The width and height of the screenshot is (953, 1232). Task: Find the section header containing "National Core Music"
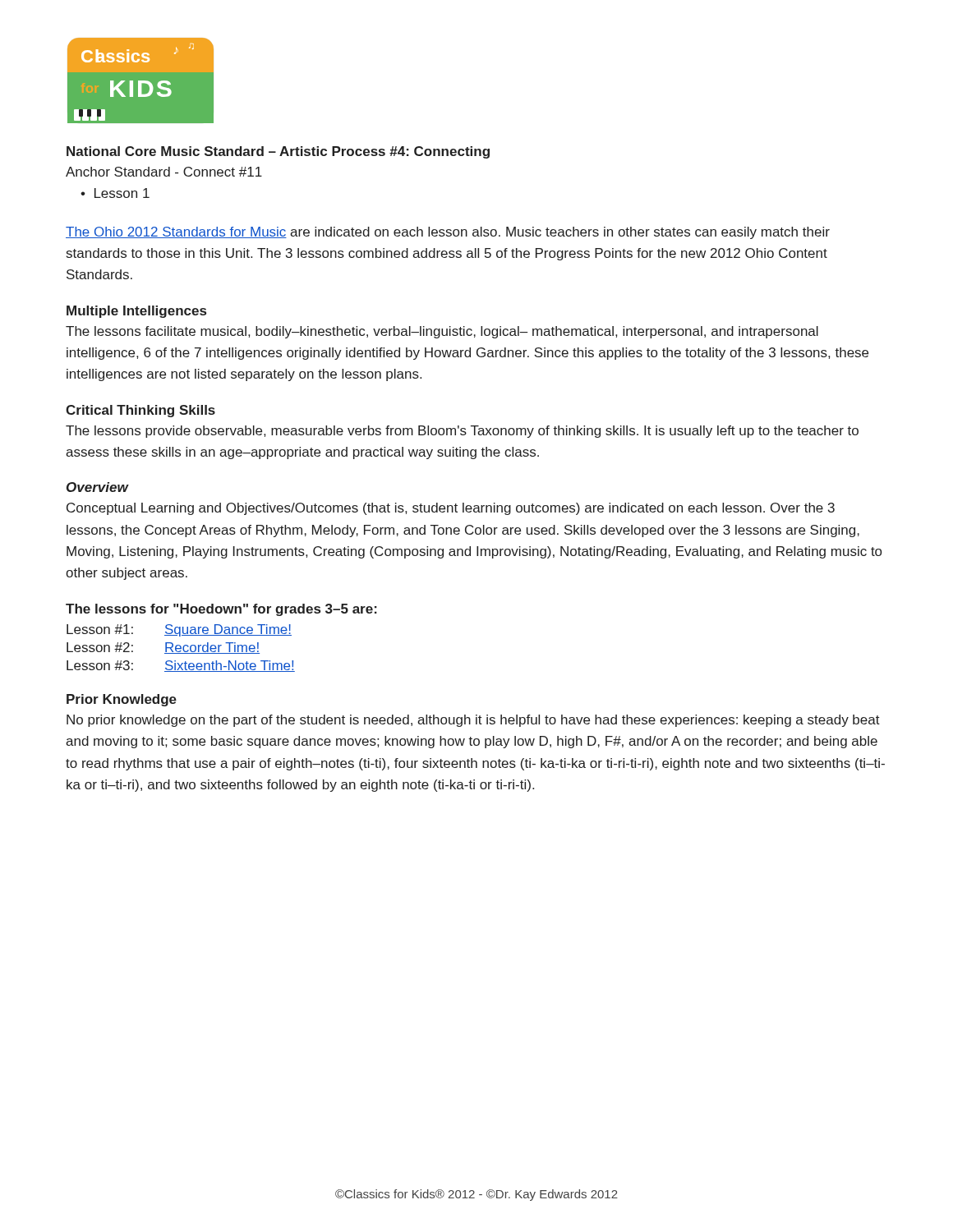(278, 152)
